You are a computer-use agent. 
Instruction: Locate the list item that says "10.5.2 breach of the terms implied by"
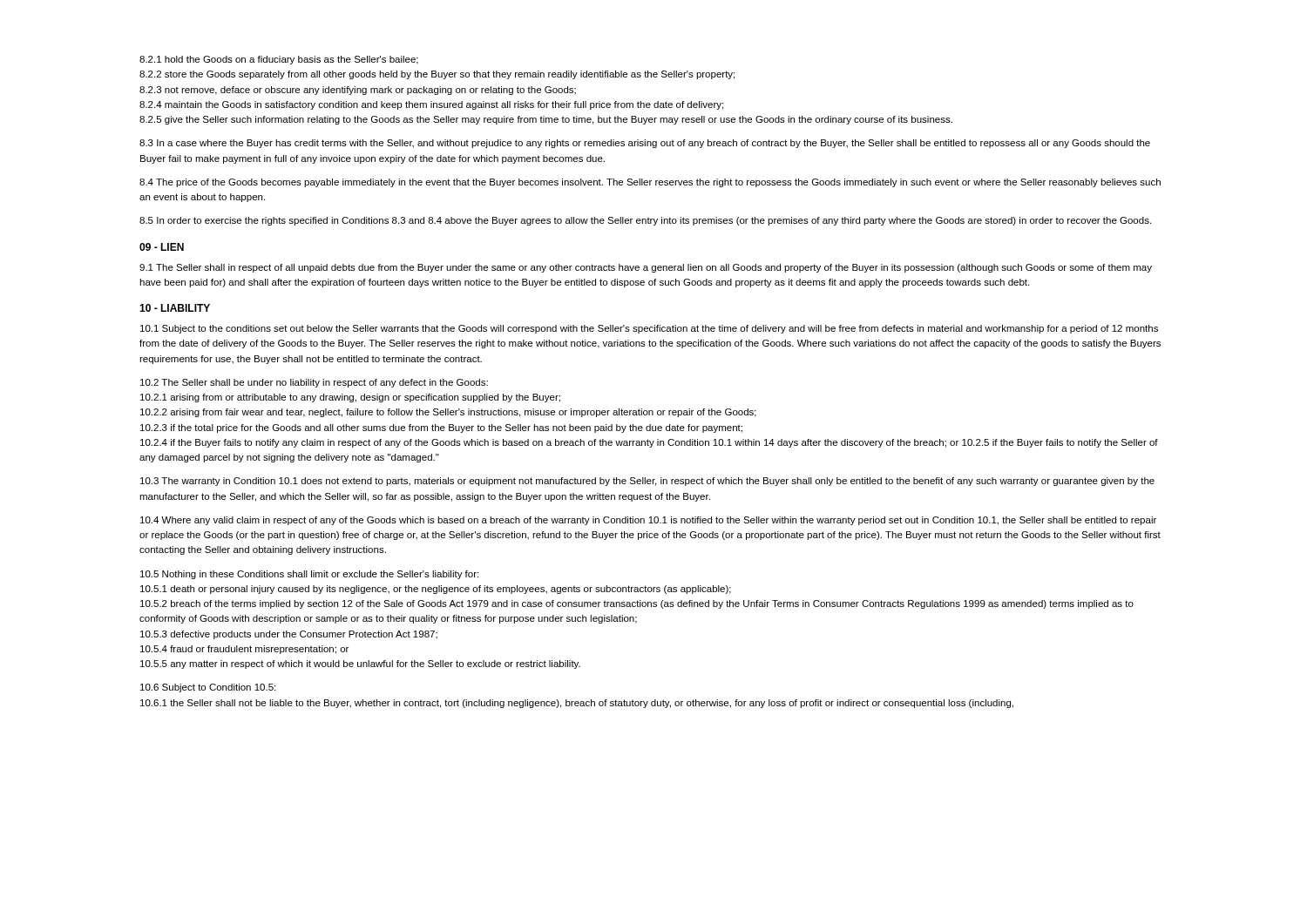pos(636,611)
